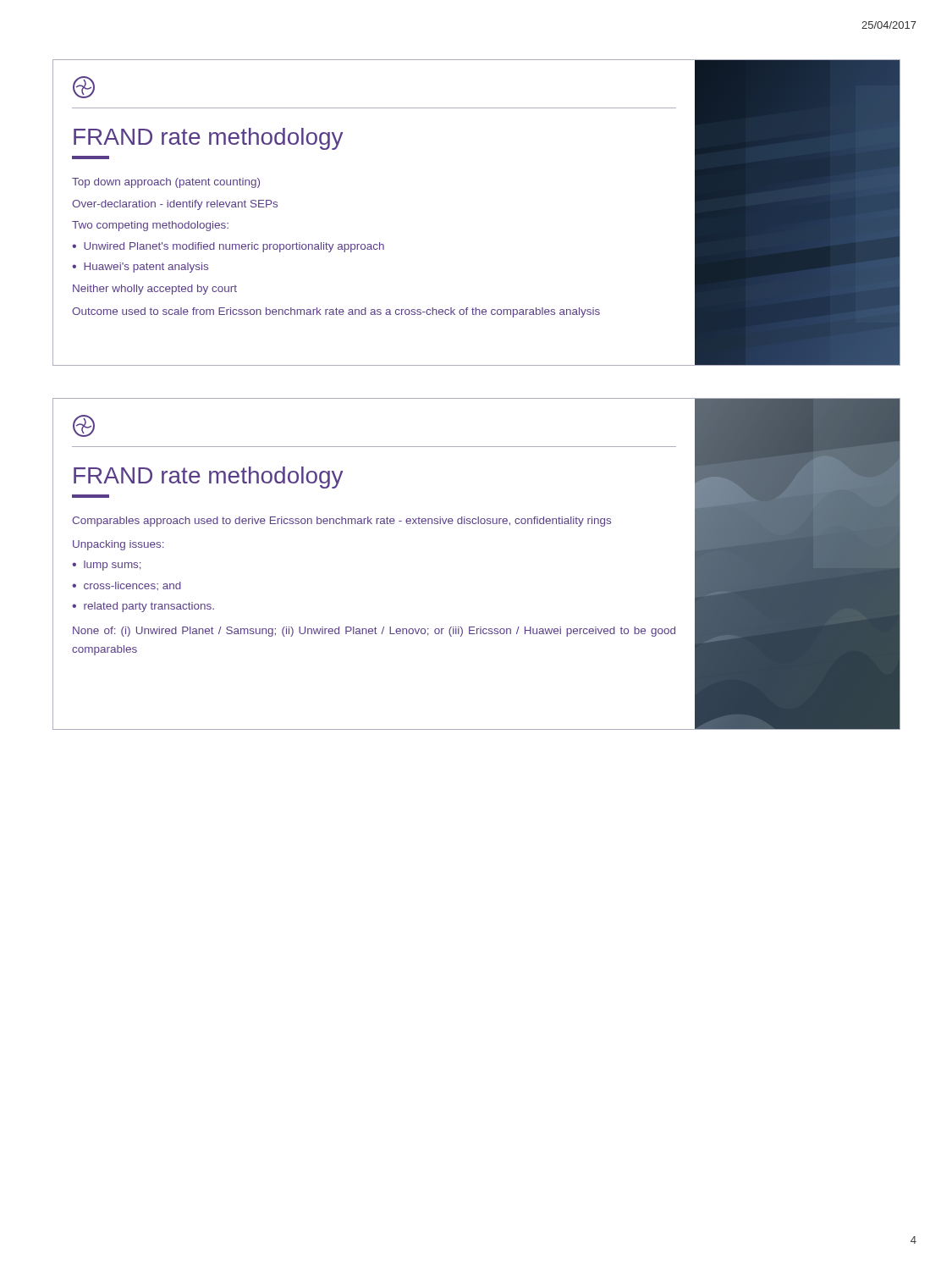Find the text with the text "Two competing methodologies:"
The image size is (952, 1270).
pos(151,225)
